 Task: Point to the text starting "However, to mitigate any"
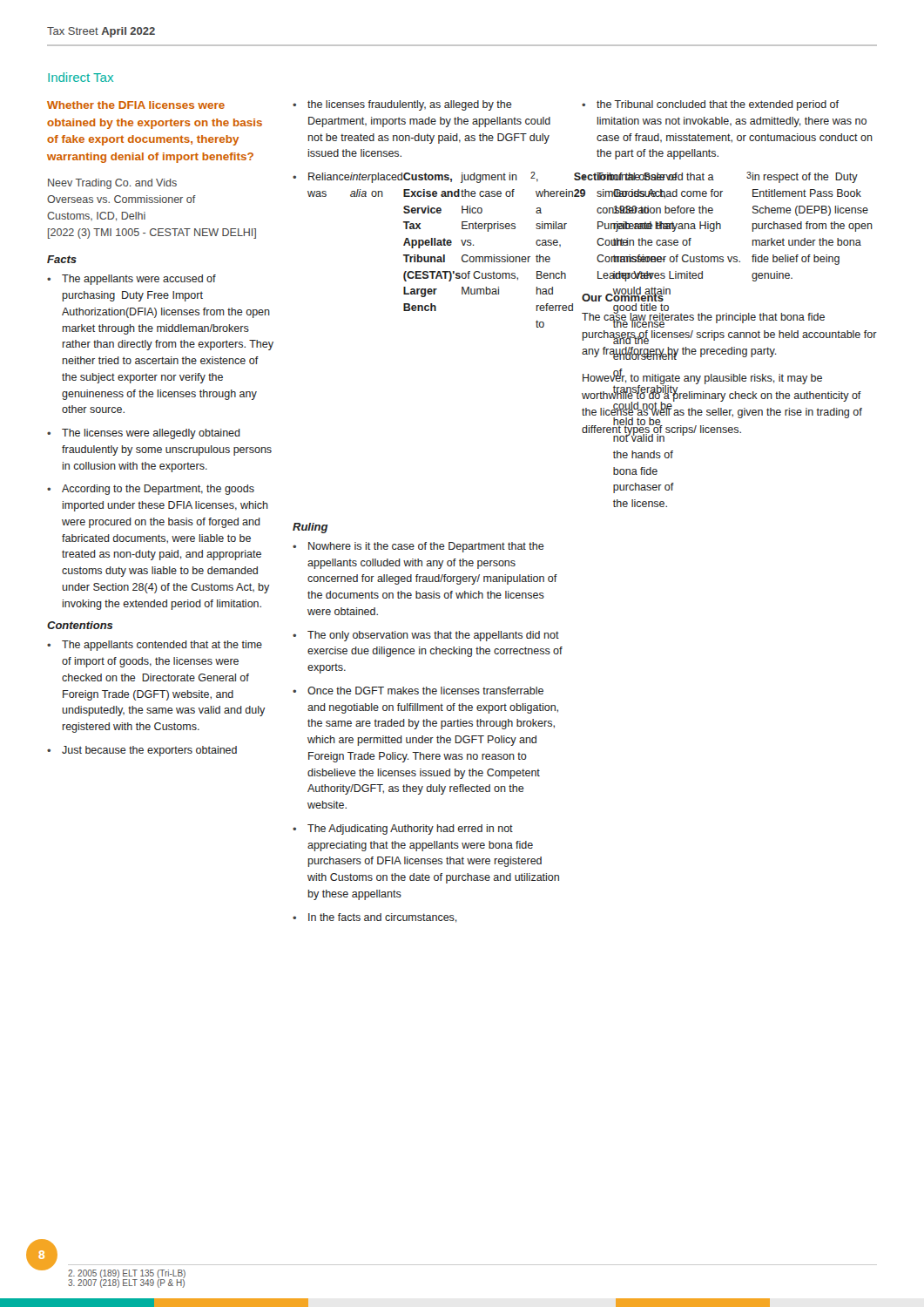(x=722, y=404)
